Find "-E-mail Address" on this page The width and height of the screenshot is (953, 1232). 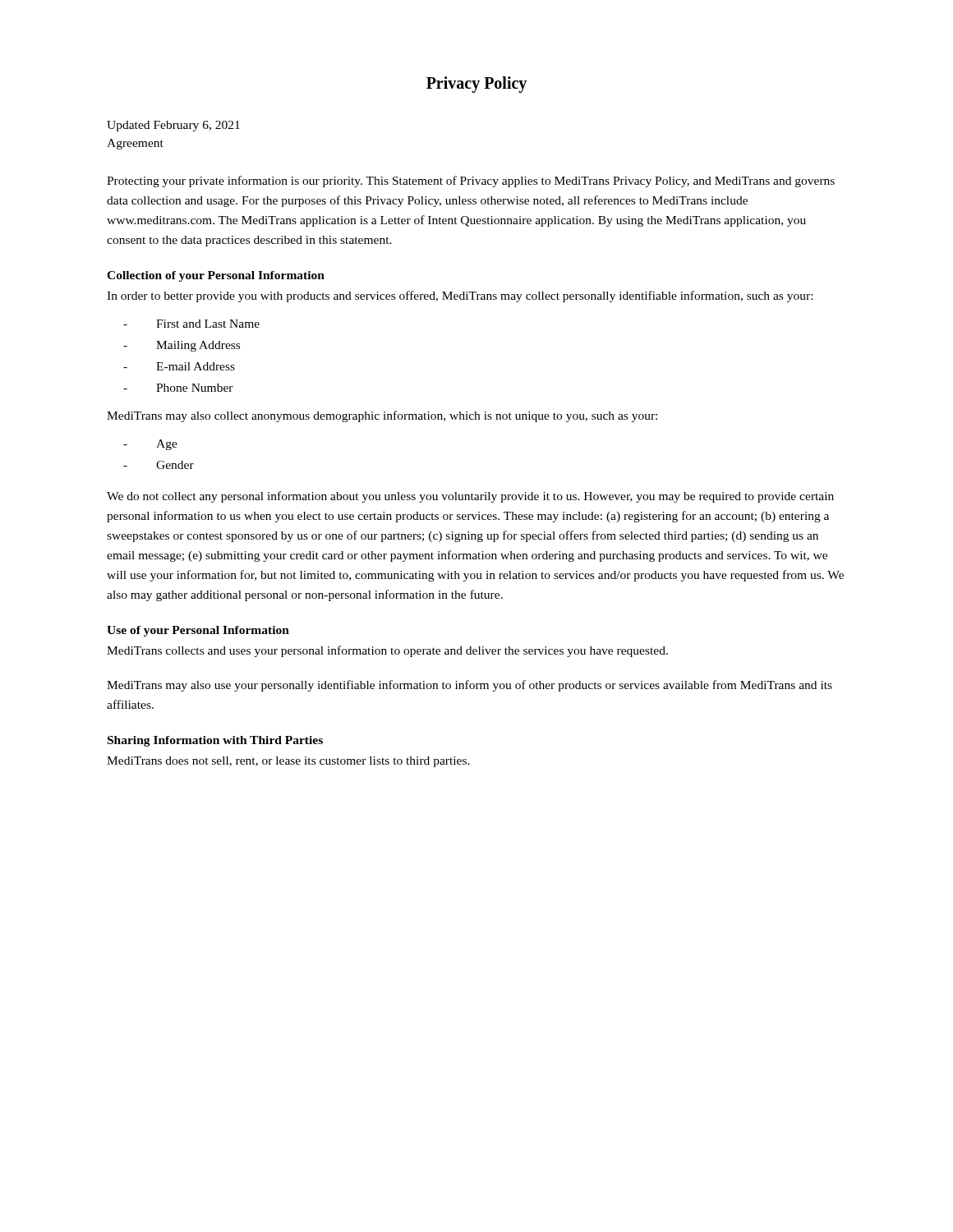(179, 366)
